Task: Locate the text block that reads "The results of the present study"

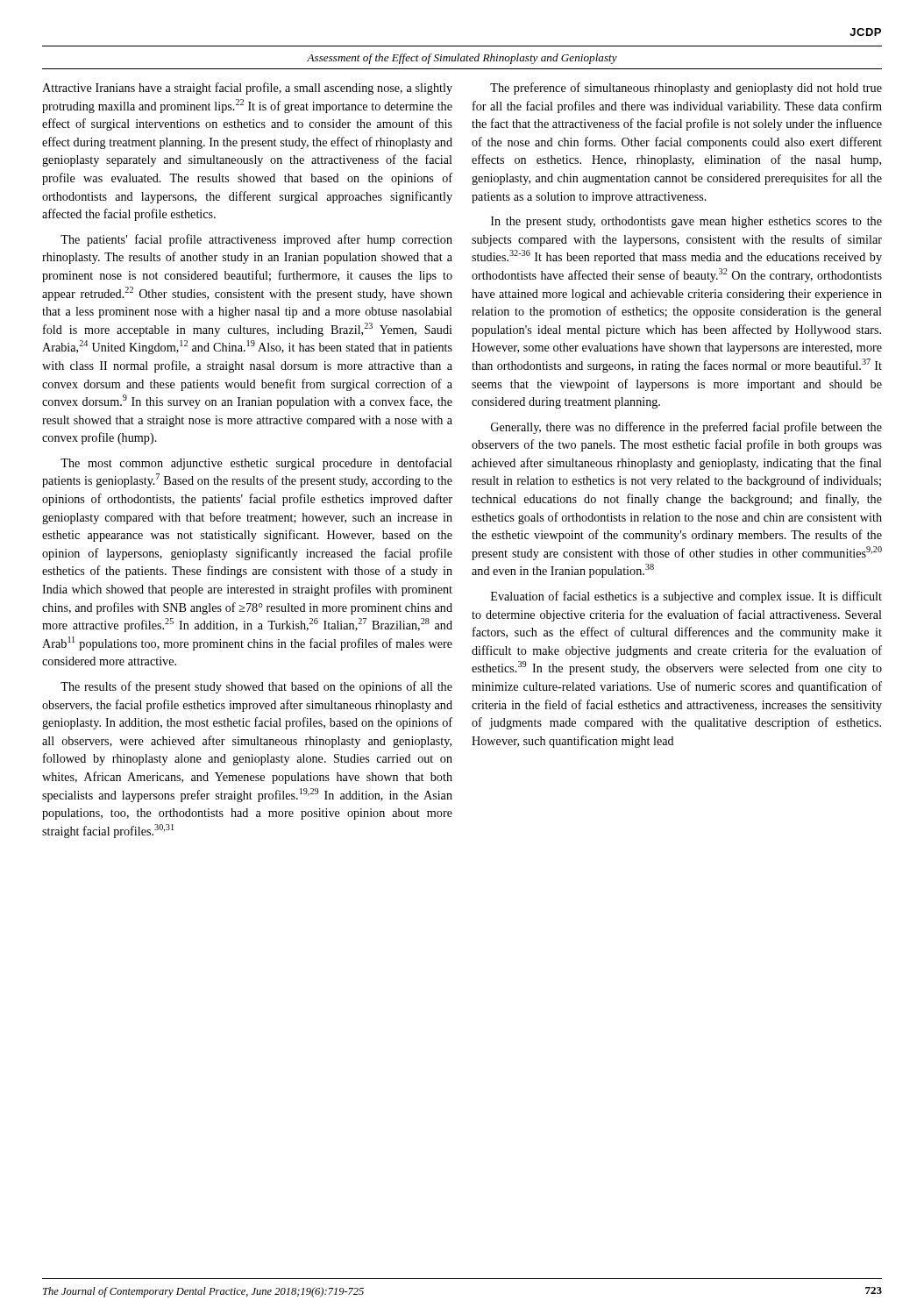Action: click(247, 759)
